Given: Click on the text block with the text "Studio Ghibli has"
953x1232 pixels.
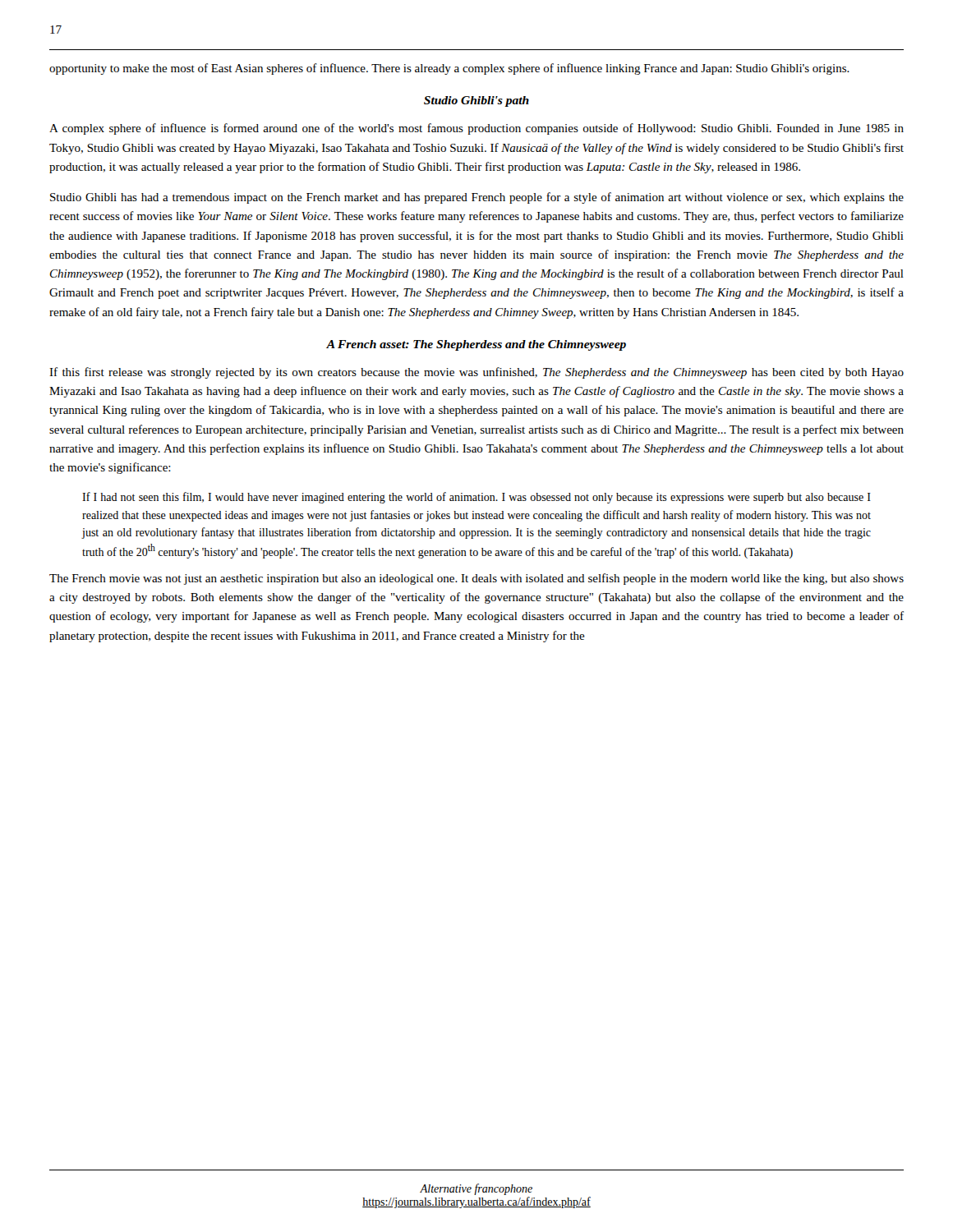Looking at the screenshot, I should click(476, 254).
